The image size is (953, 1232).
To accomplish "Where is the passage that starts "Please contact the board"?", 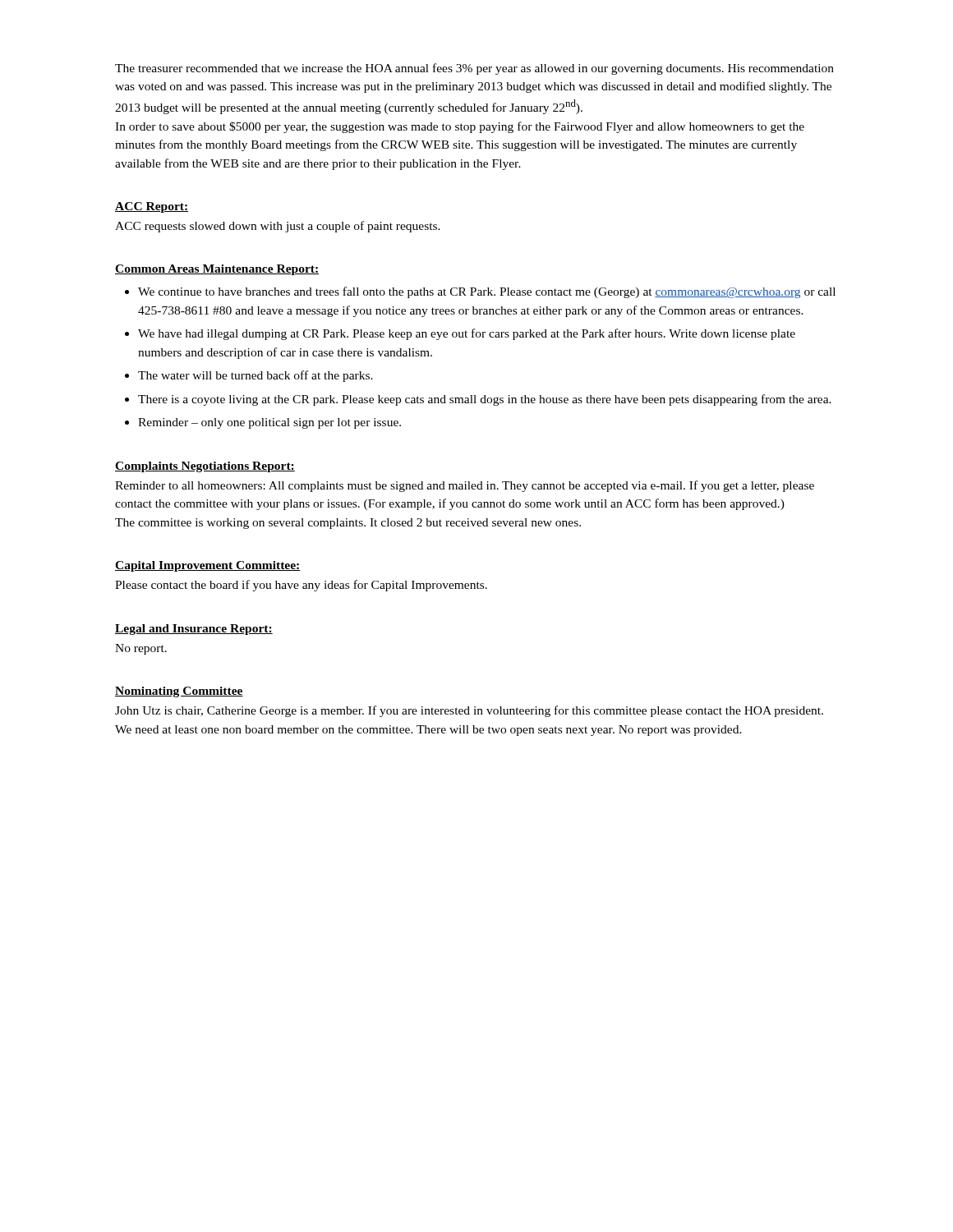I will point(476,585).
